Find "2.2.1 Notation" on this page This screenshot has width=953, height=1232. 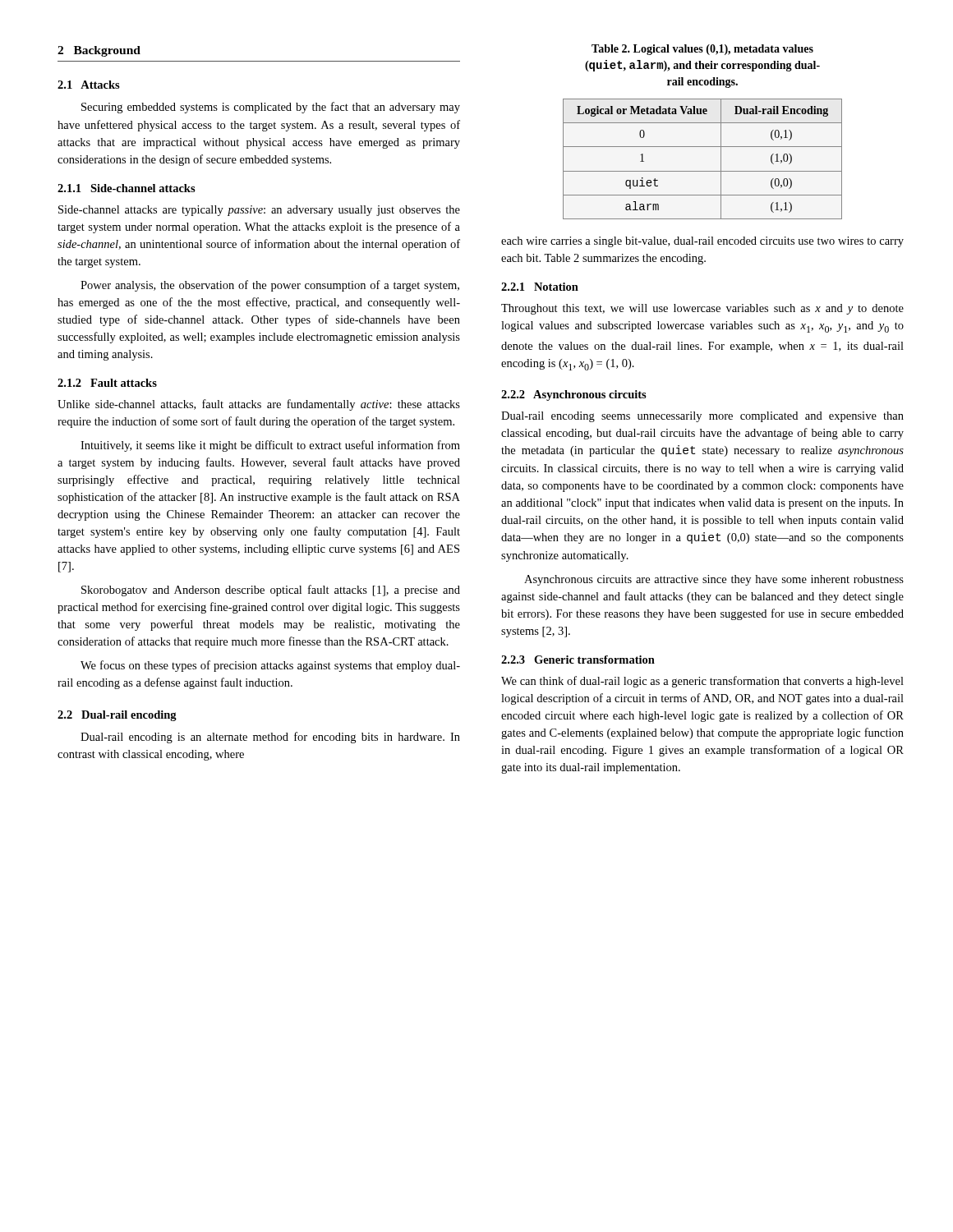point(540,287)
